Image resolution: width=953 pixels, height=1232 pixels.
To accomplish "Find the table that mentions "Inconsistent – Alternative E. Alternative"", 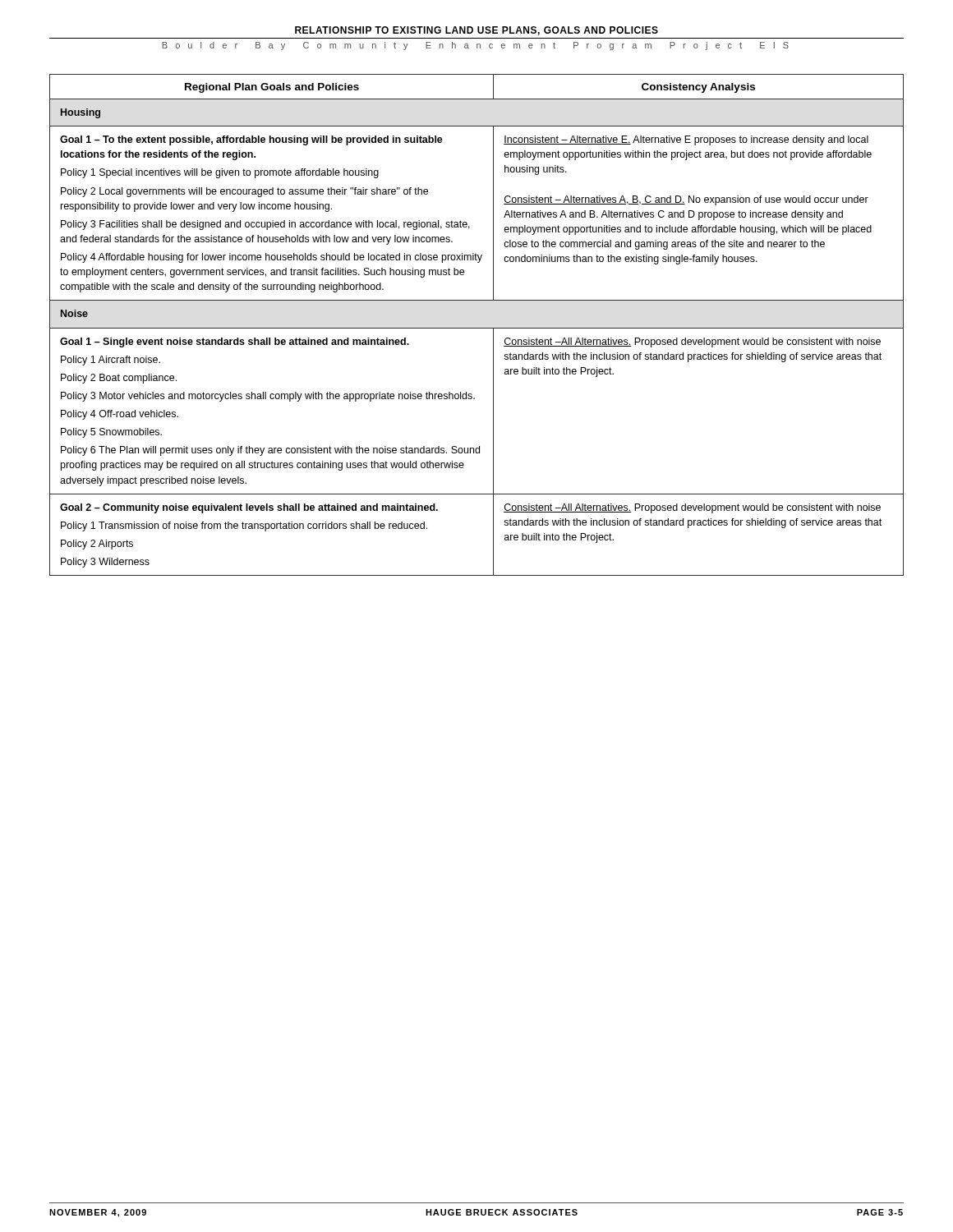I will click(x=476, y=624).
